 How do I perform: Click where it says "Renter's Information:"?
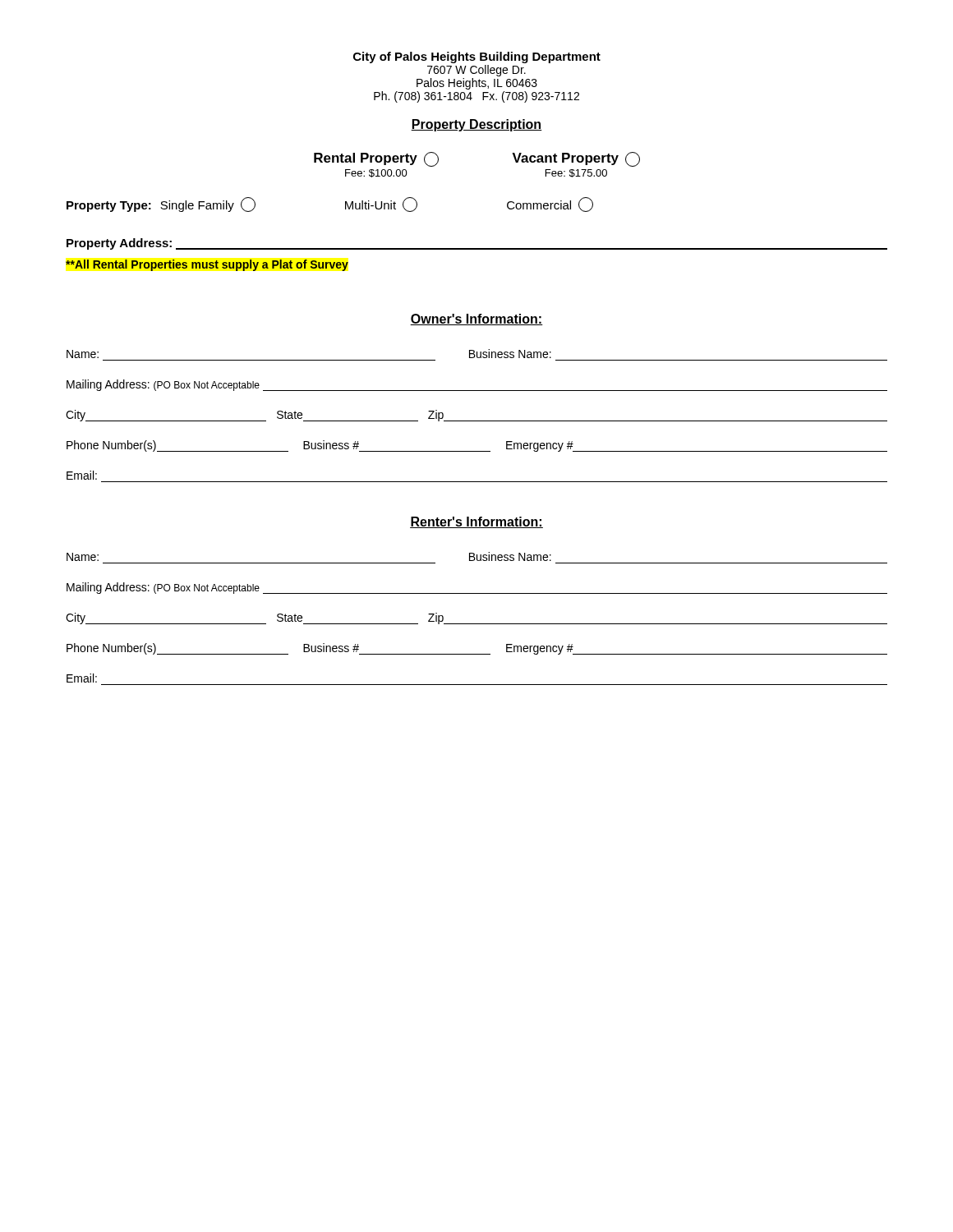tap(476, 522)
